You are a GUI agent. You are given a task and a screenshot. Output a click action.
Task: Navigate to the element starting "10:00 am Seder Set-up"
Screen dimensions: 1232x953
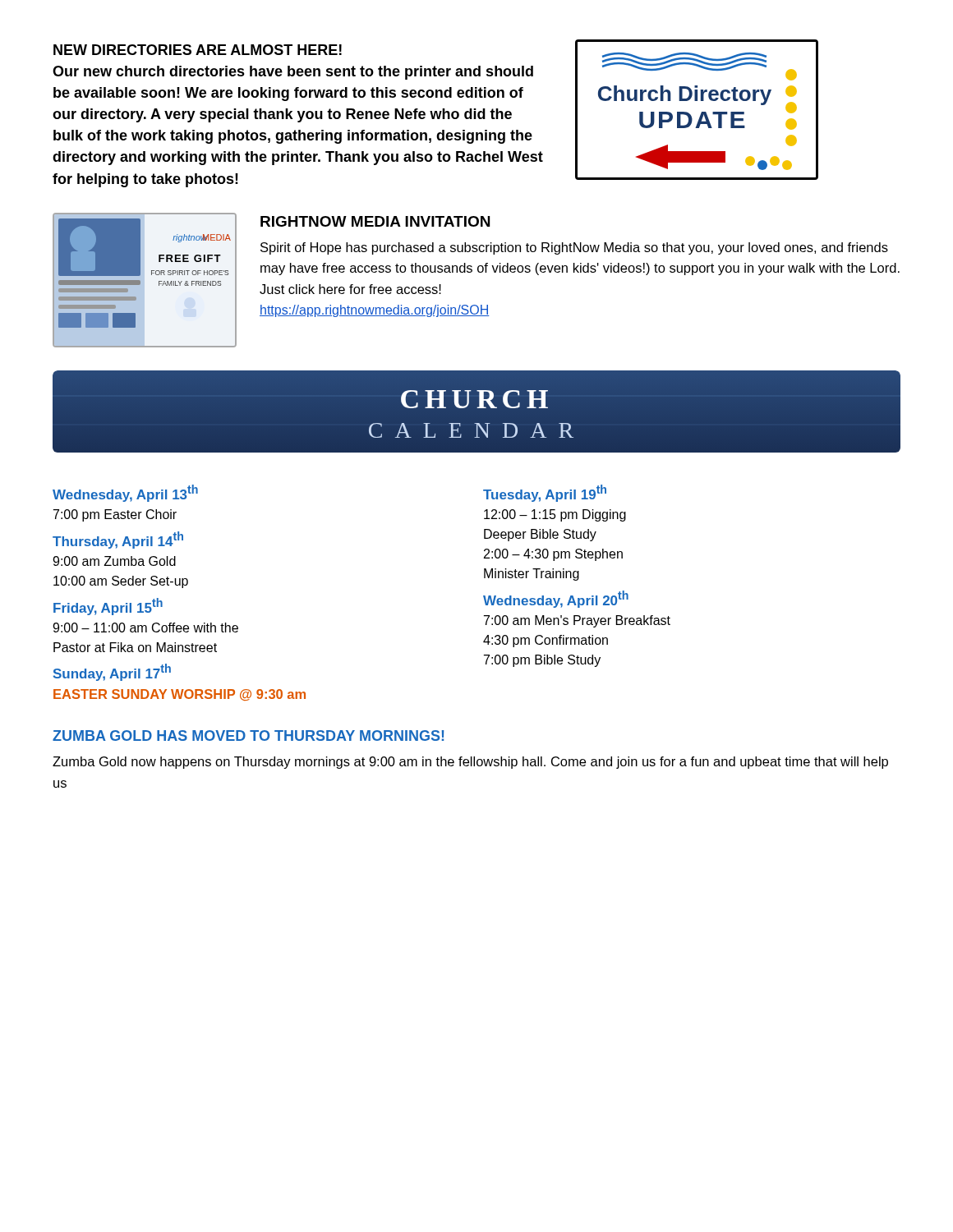(x=121, y=581)
